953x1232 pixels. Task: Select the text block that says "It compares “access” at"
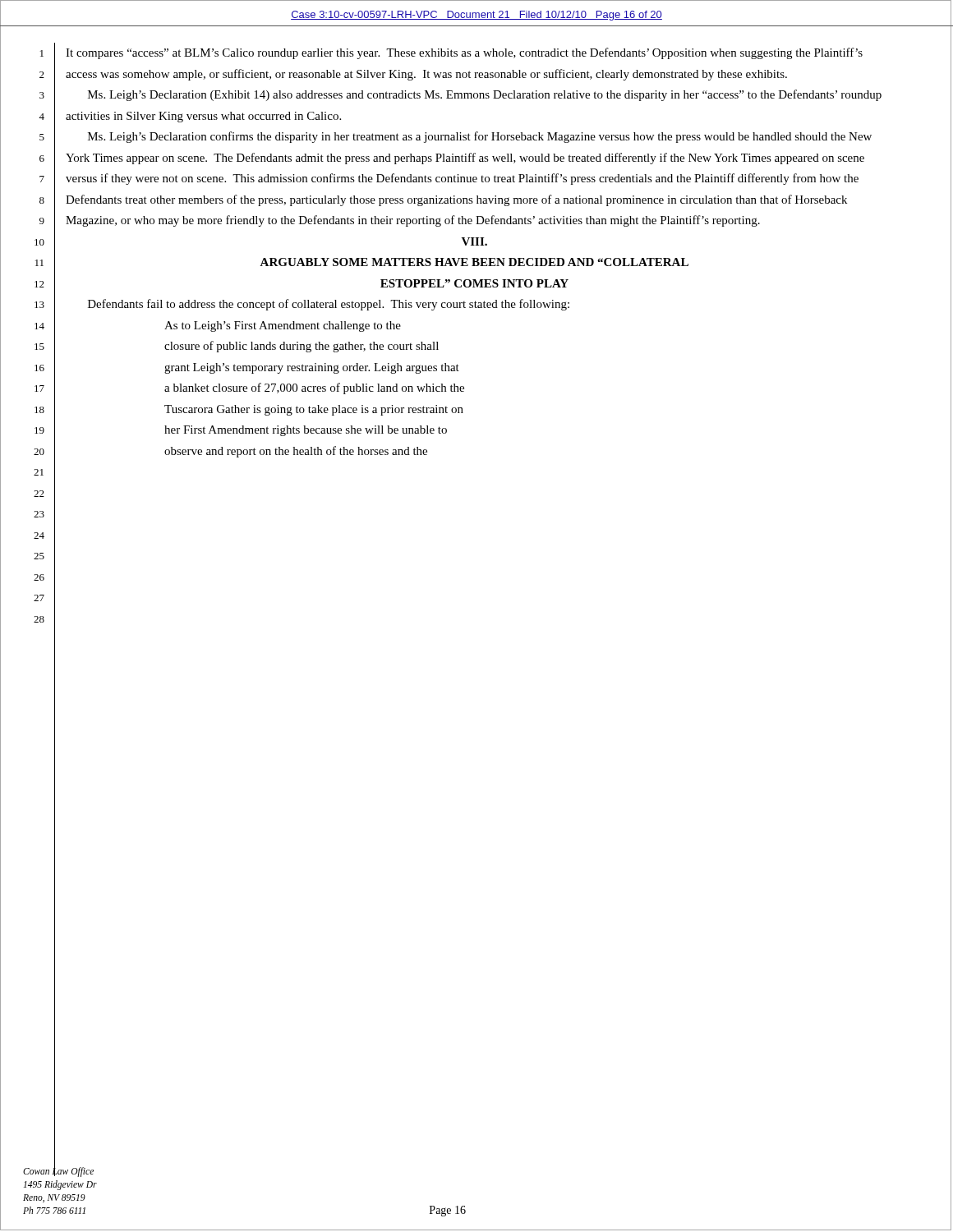[x=464, y=63]
